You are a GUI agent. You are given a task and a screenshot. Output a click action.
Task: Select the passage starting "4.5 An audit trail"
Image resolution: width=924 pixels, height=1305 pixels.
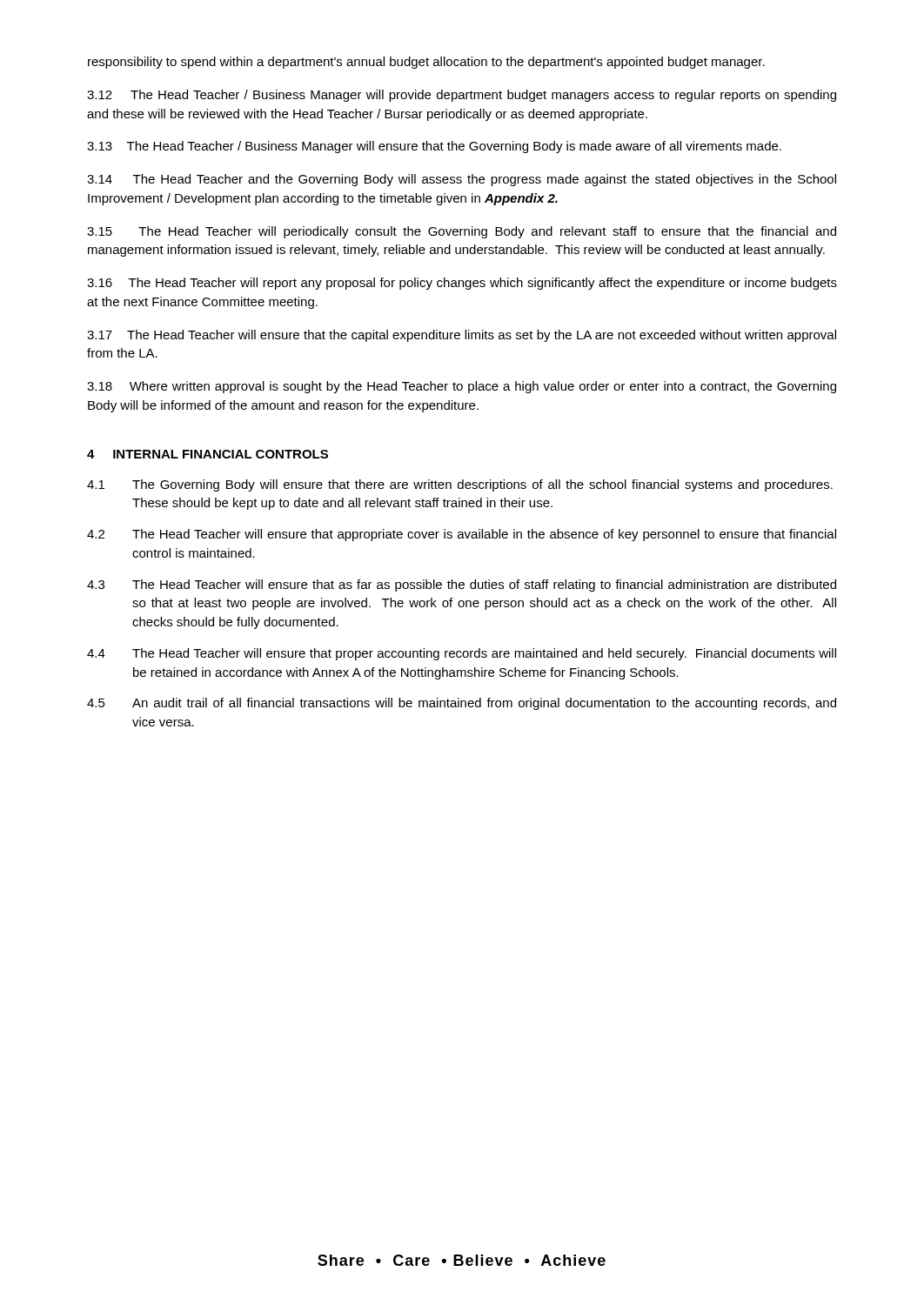coord(462,713)
